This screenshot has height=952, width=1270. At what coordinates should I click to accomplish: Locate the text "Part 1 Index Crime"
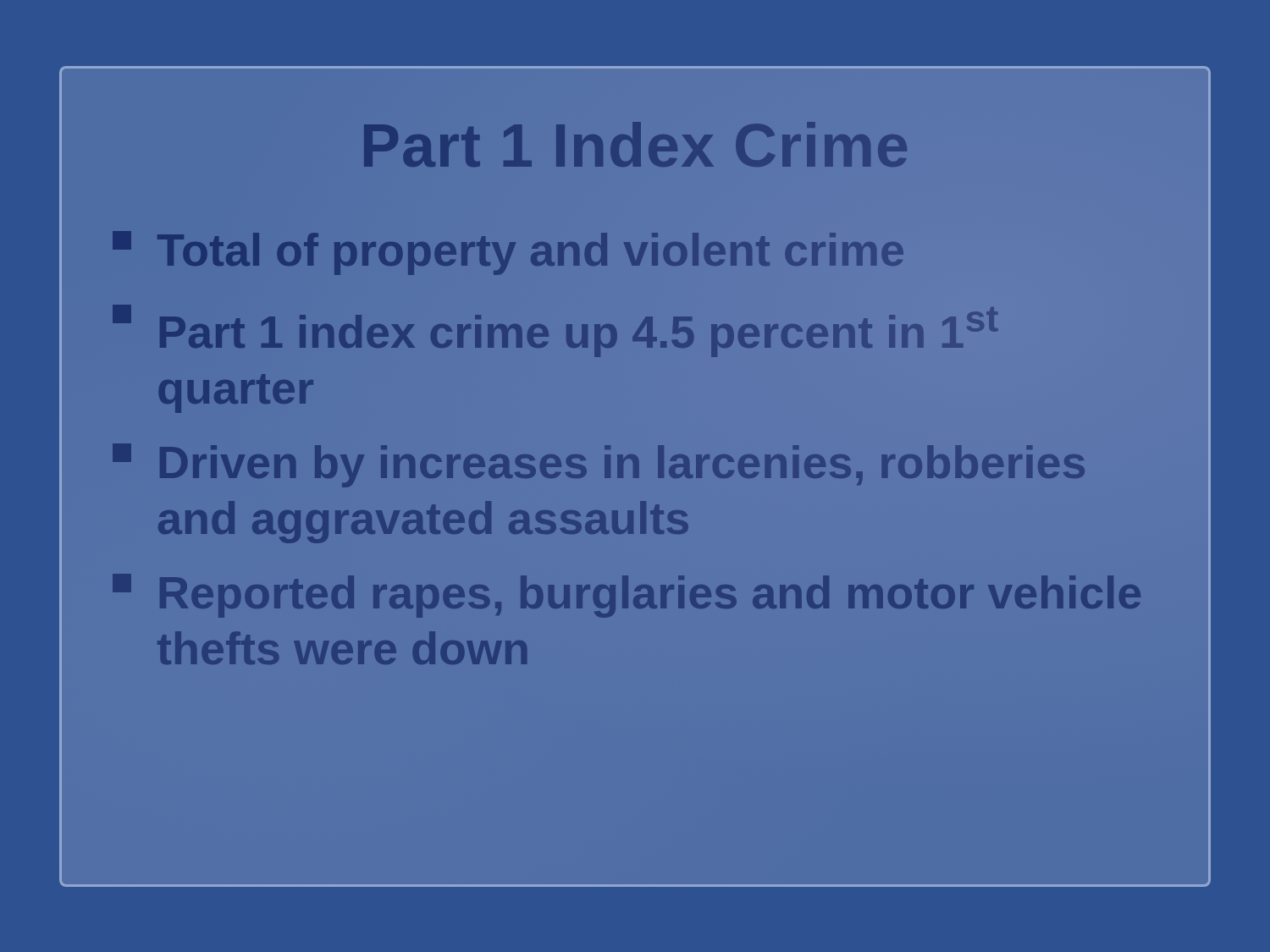coord(635,149)
